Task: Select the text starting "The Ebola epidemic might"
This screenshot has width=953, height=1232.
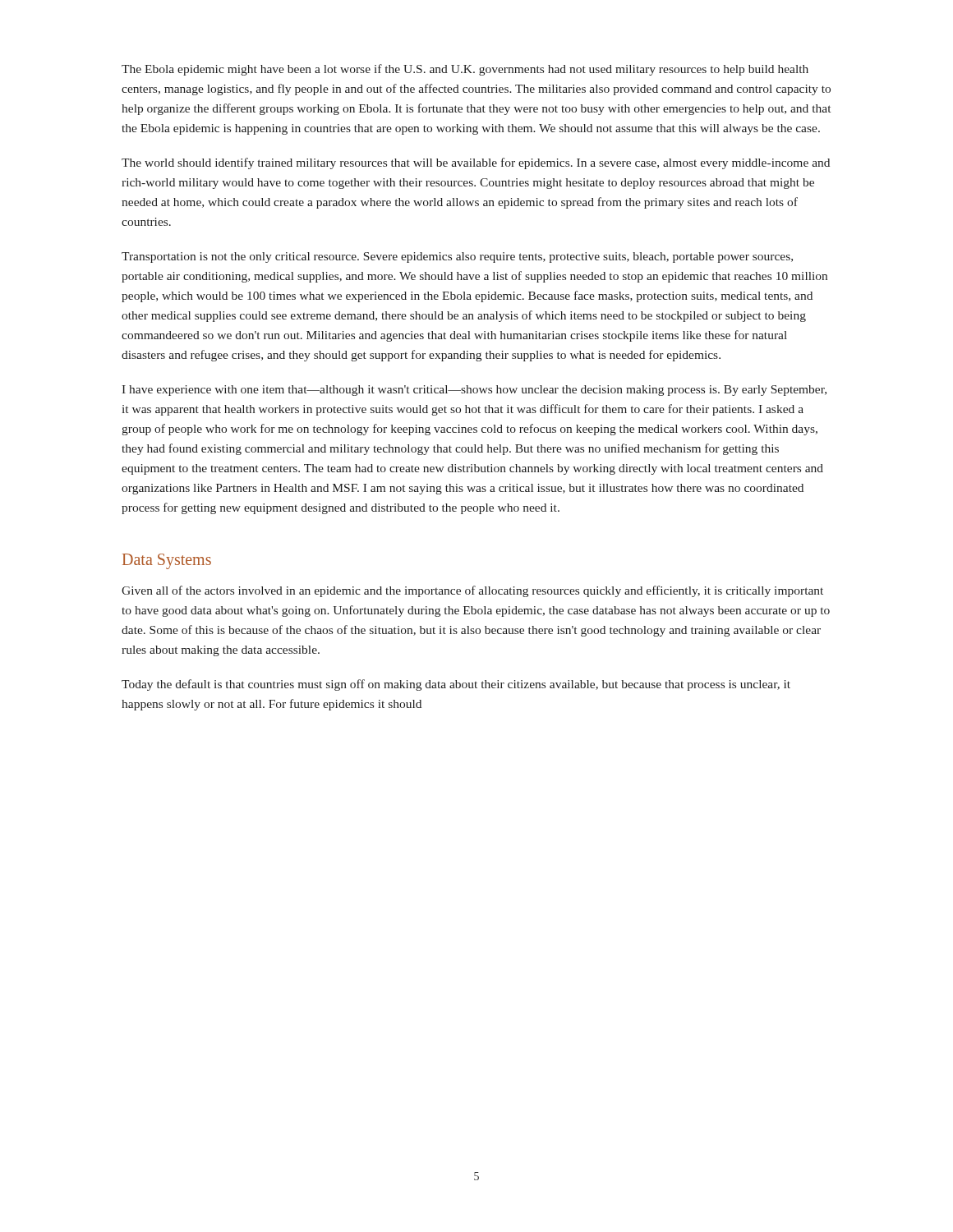Action: click(476, 98)
